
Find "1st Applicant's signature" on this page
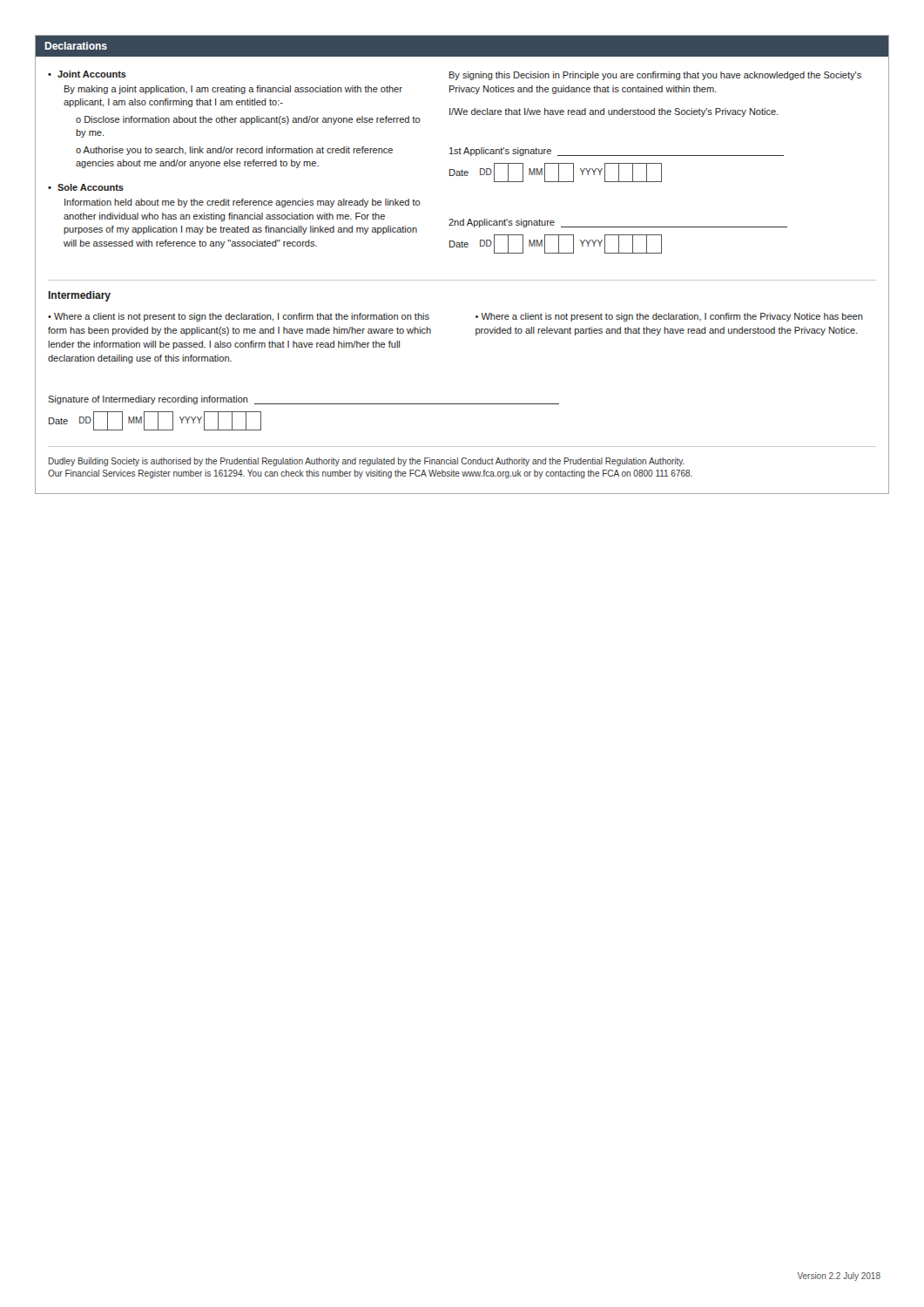click(616, 151)
